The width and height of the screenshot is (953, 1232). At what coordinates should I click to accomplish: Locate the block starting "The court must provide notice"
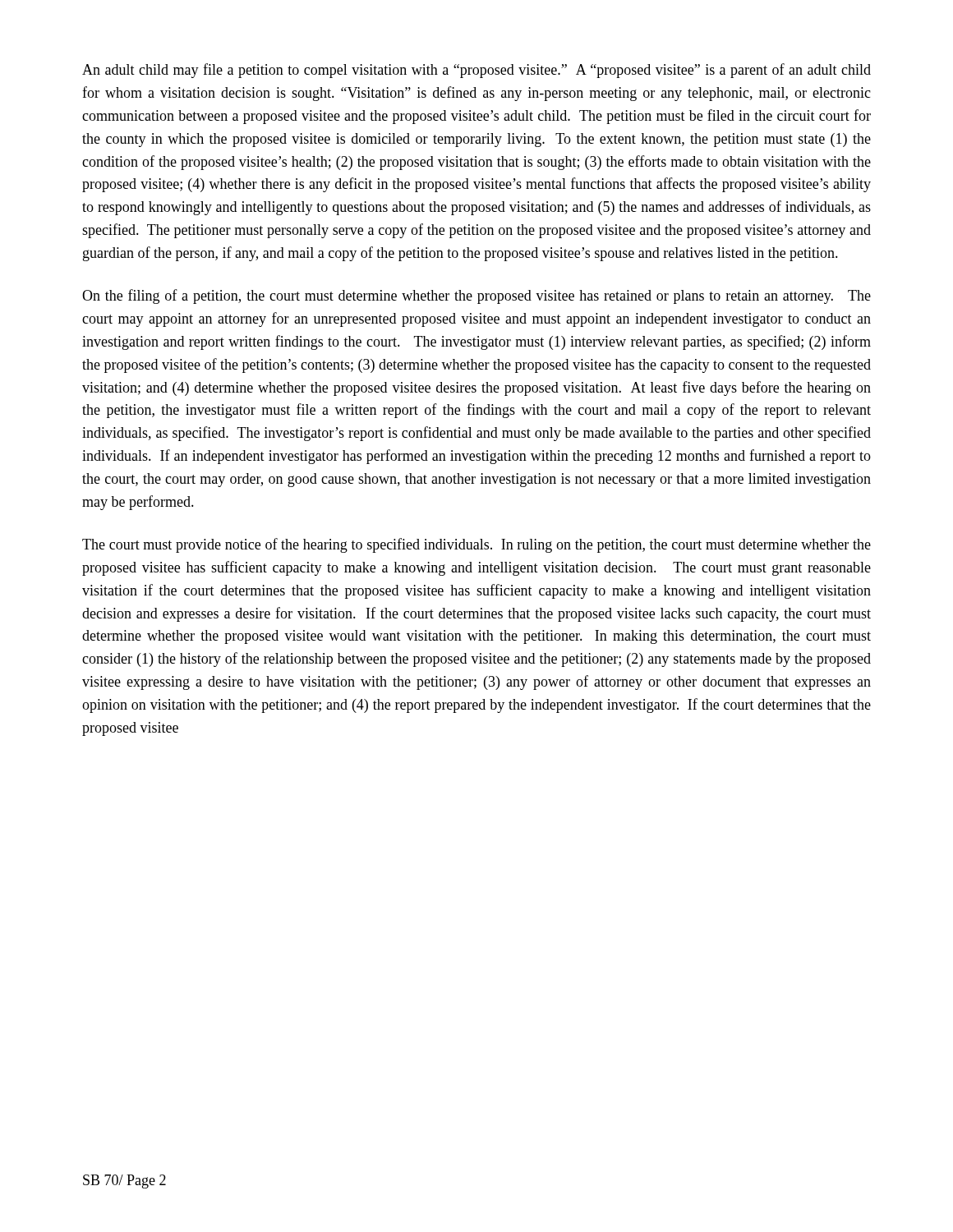coord(476,636)
